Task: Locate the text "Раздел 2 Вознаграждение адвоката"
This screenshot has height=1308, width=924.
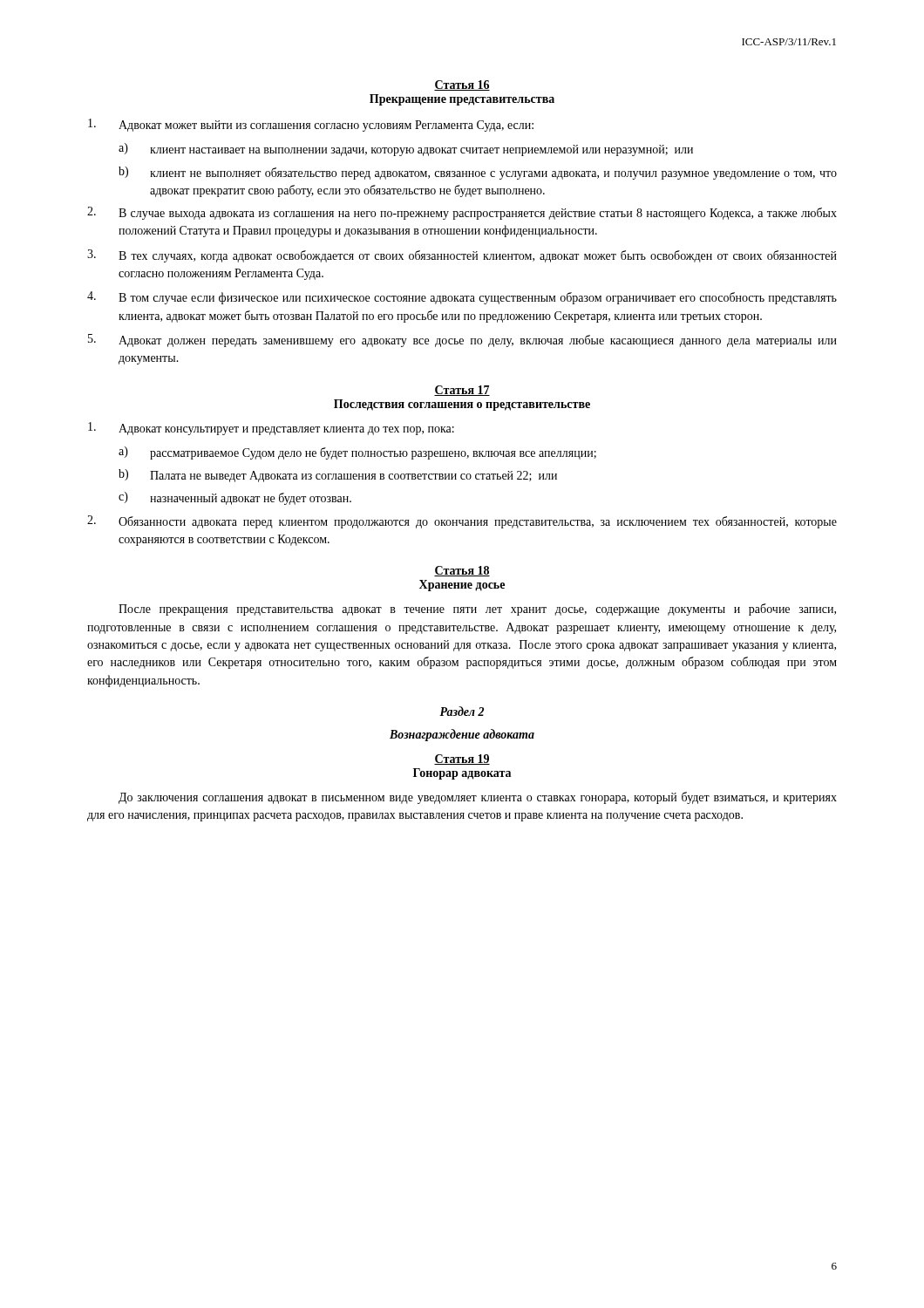Action: pos(462,724)
